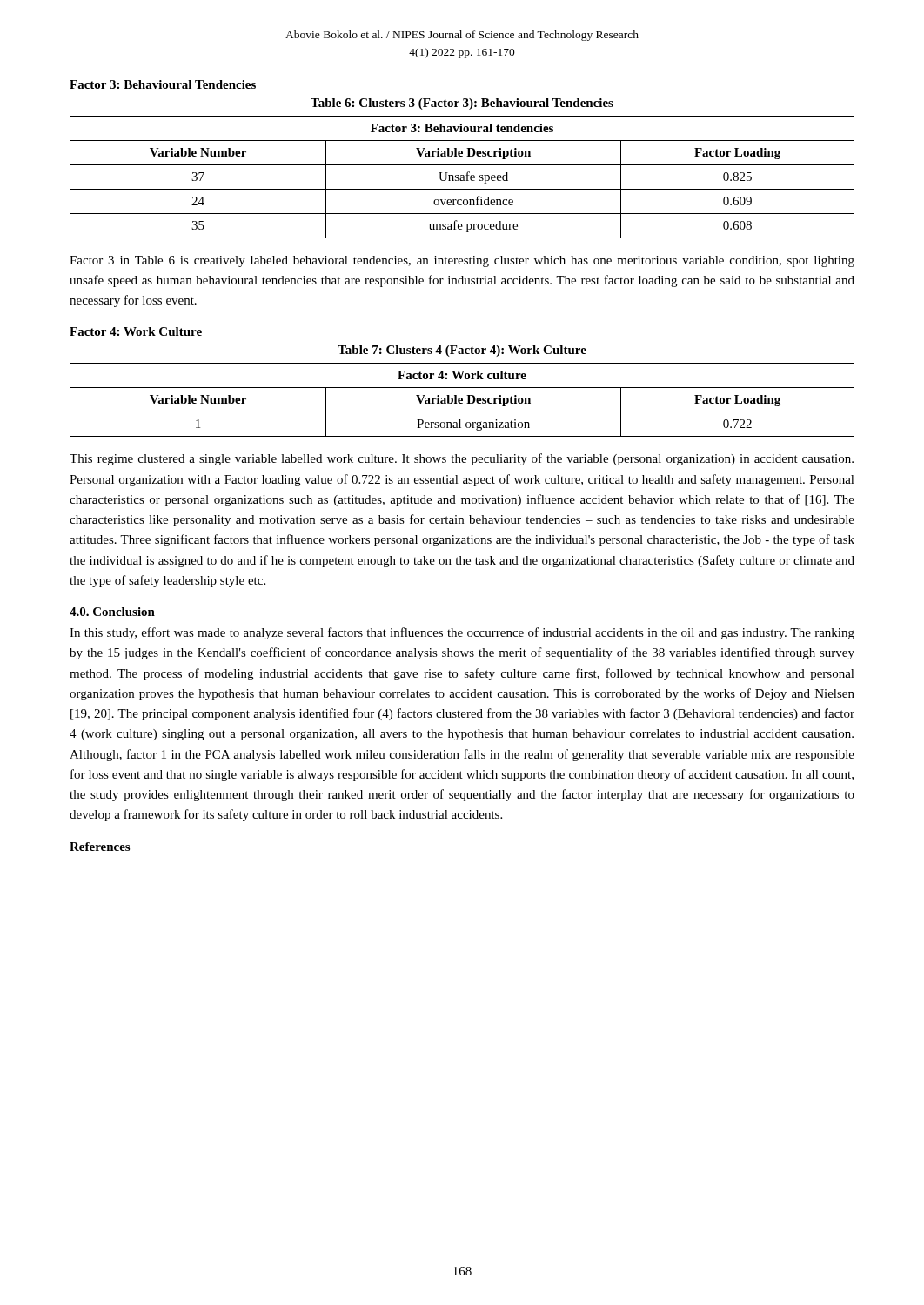Image resolution: width=924 pixels, height=1305 pixels.
Task: Where does it say "Table 7: Clusters 4 (Factor 4): Work Culture"?
Action: pos(462,350)
